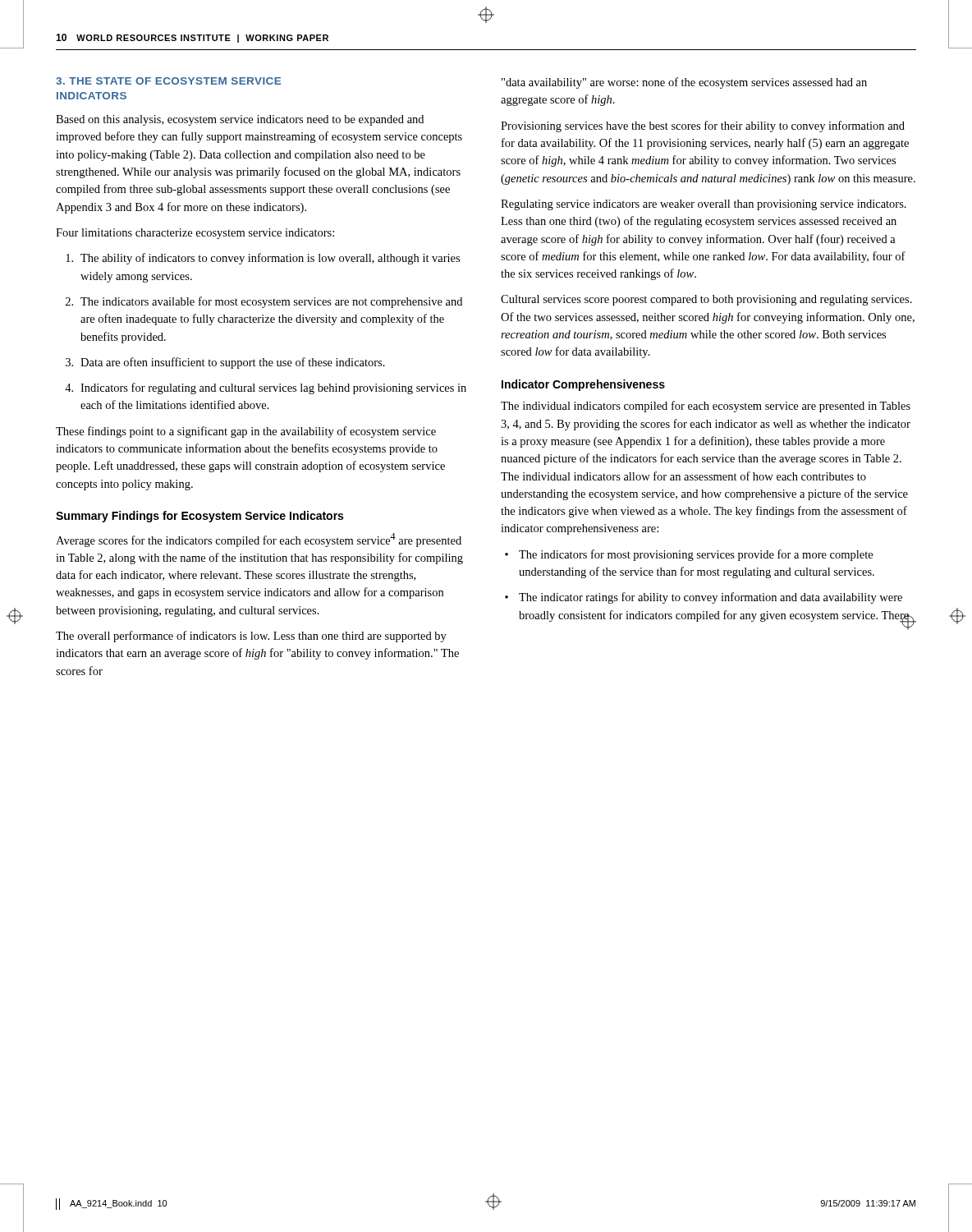Find the list item with the text "• The indicators for most provisioning services provide"
The width and height of the screenshot is (972, 1232).
click(708, 564)
